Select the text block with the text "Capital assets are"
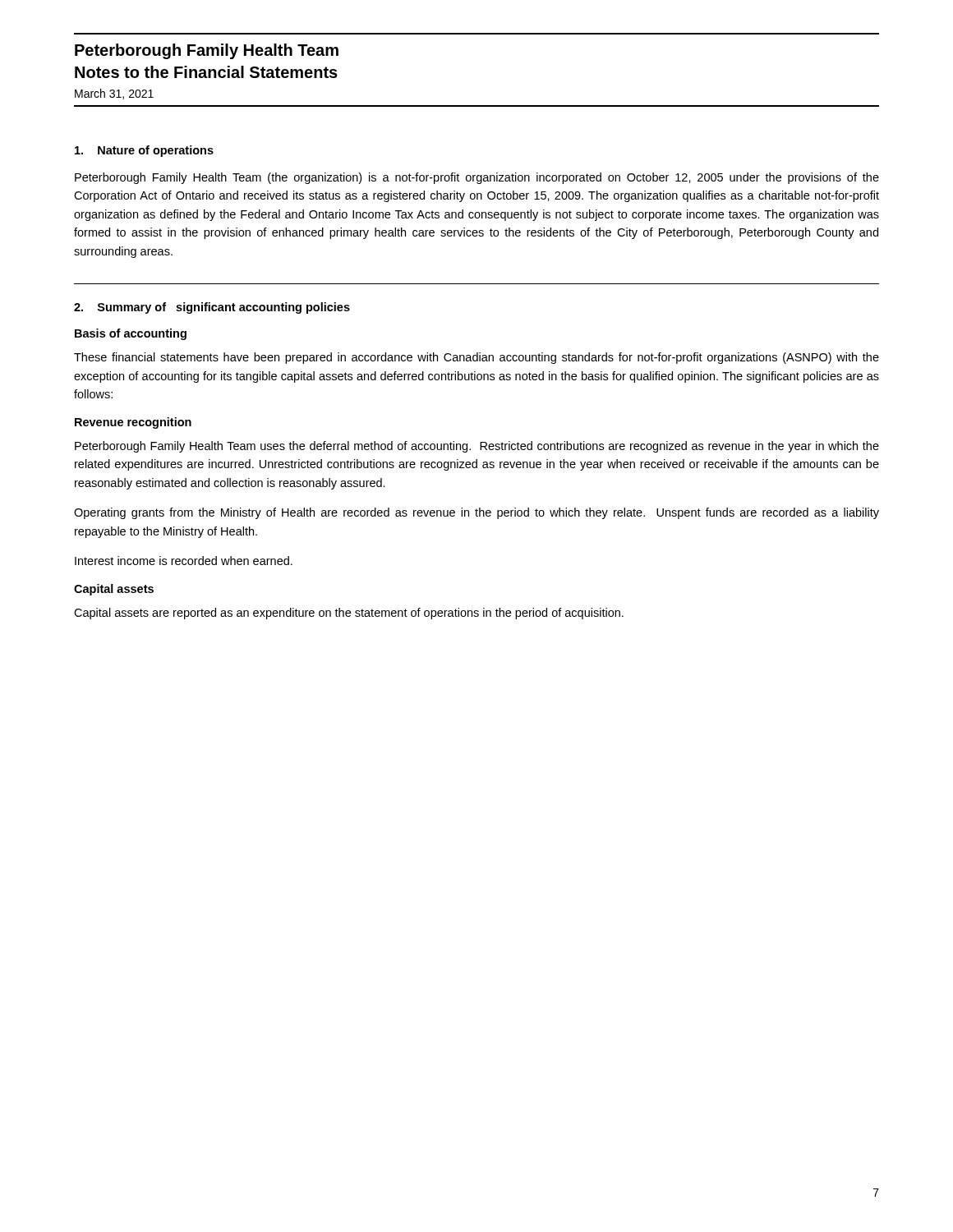This screenshot has width=953, height=1232. pos(349,612)
